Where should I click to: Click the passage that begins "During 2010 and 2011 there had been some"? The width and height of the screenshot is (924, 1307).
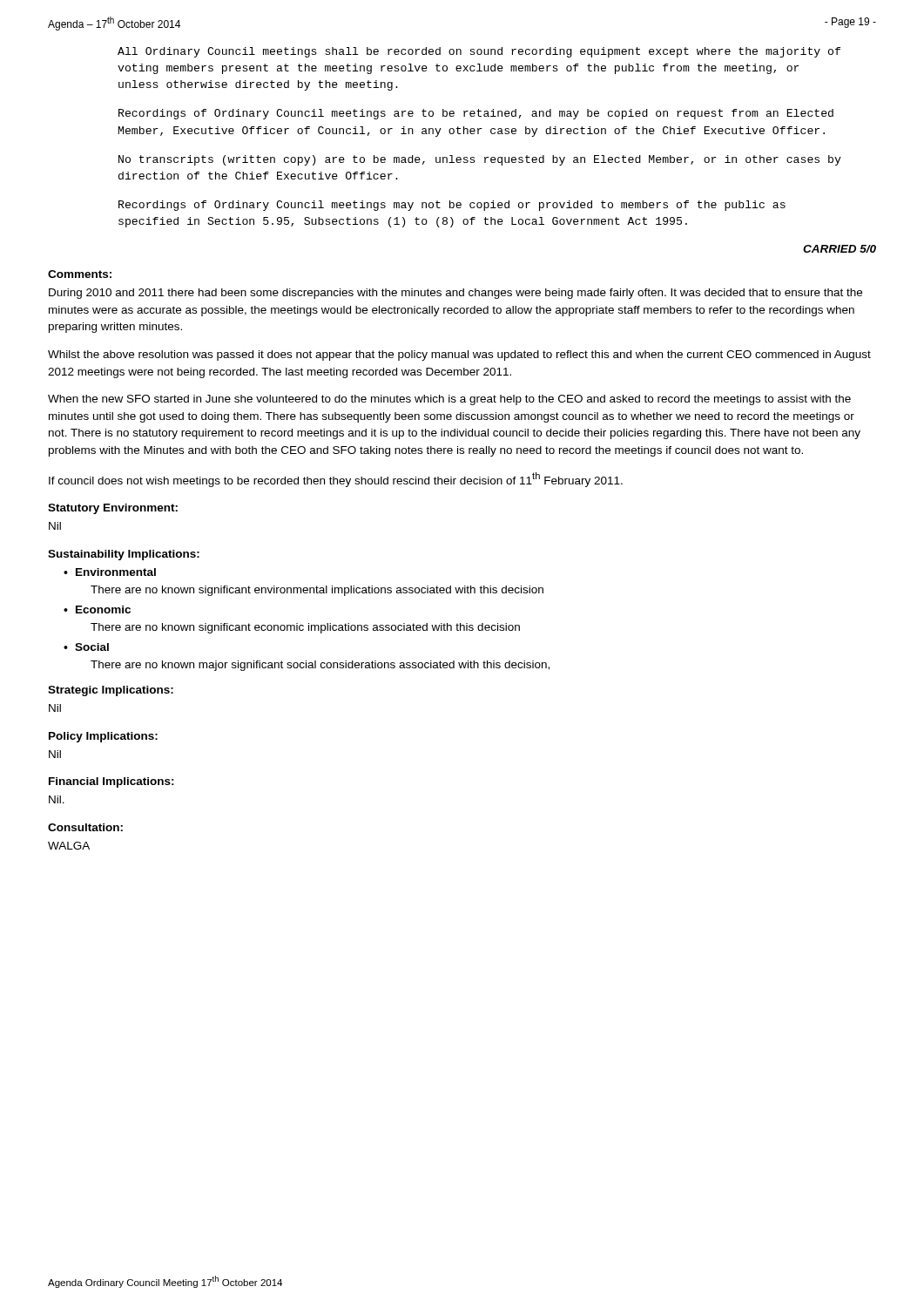[x=455, y=310]
